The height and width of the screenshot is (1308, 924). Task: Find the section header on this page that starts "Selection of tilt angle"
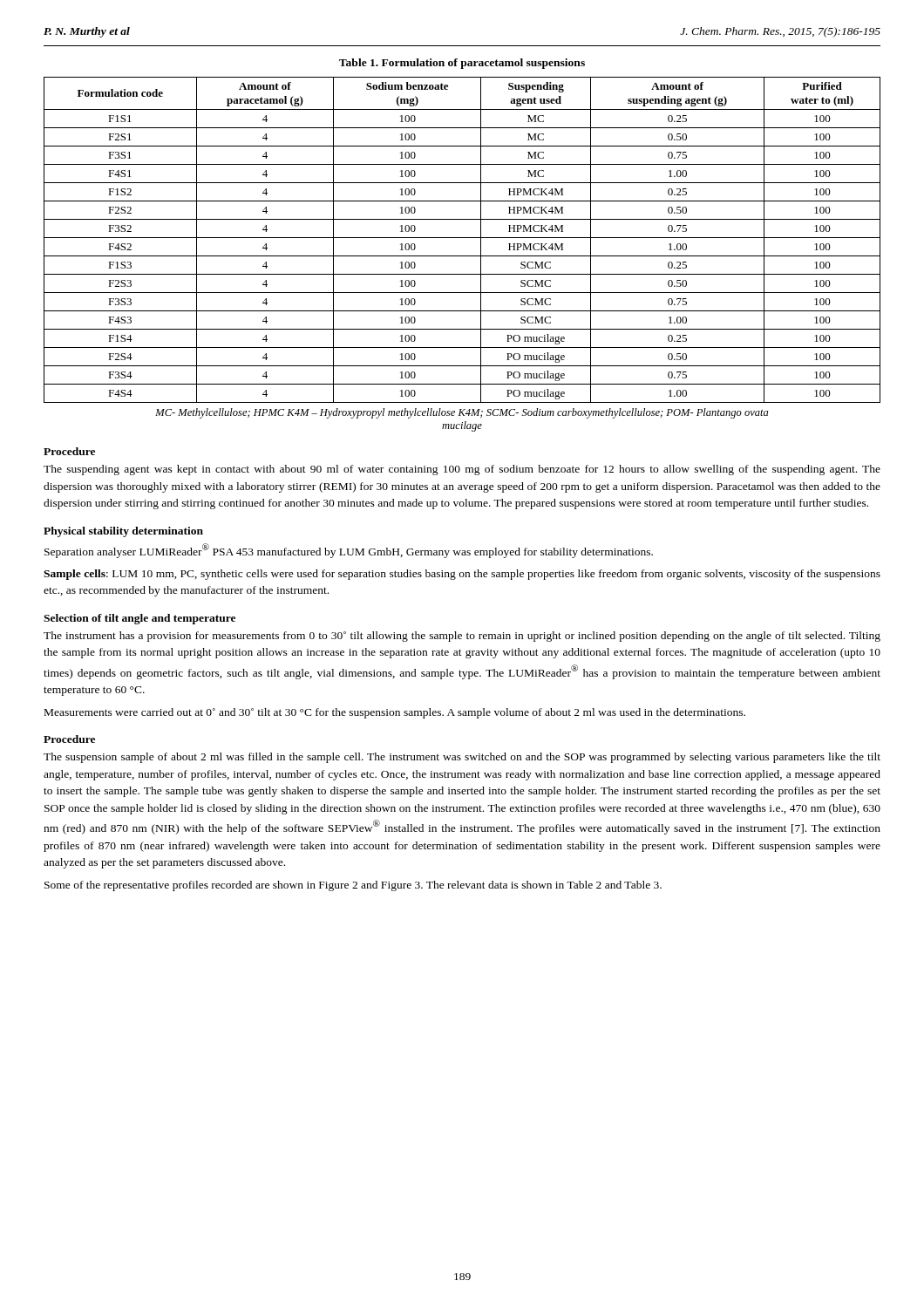click(x=140, y=618)
